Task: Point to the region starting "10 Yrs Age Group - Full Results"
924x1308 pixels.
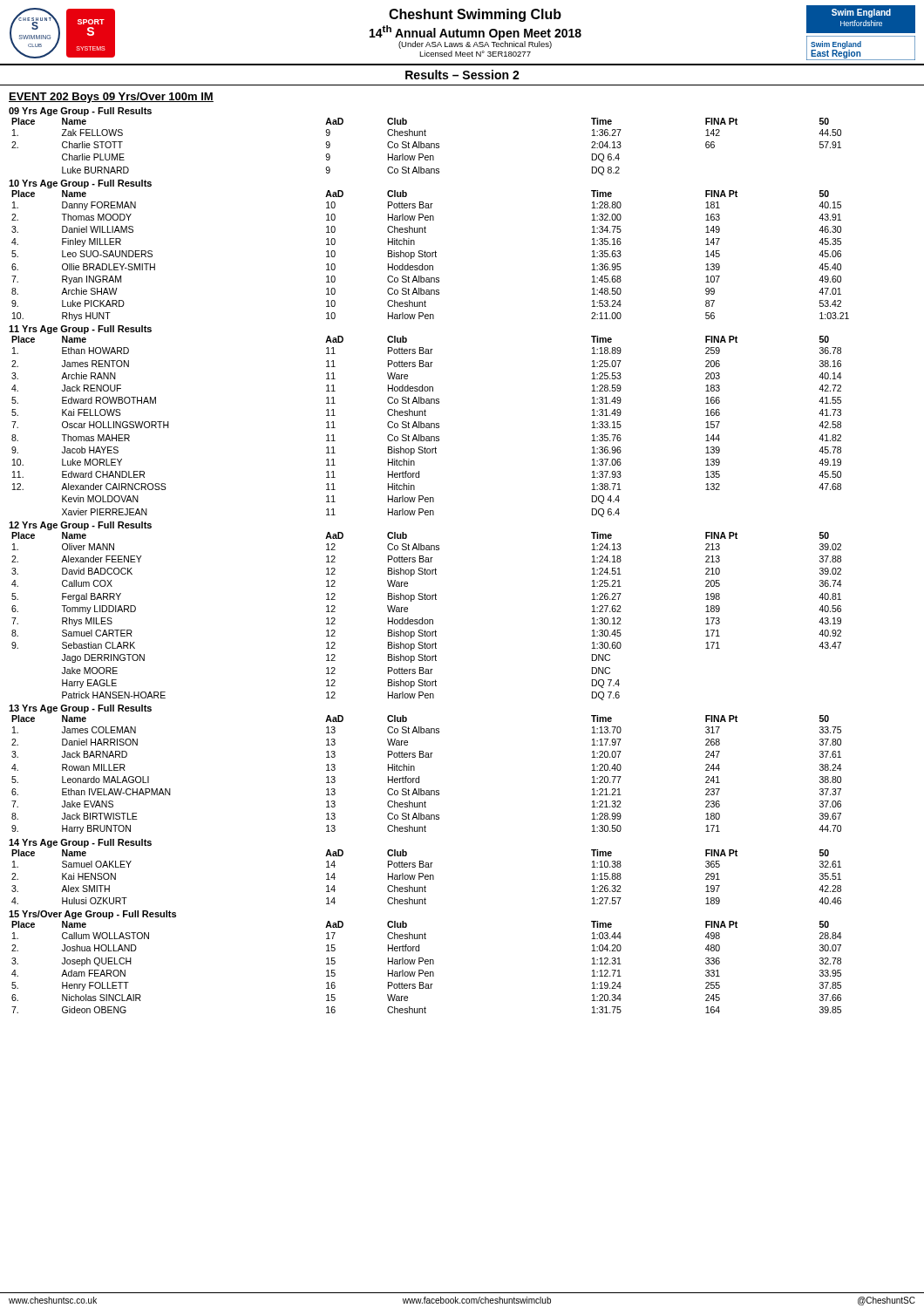Action: (80, 183)
